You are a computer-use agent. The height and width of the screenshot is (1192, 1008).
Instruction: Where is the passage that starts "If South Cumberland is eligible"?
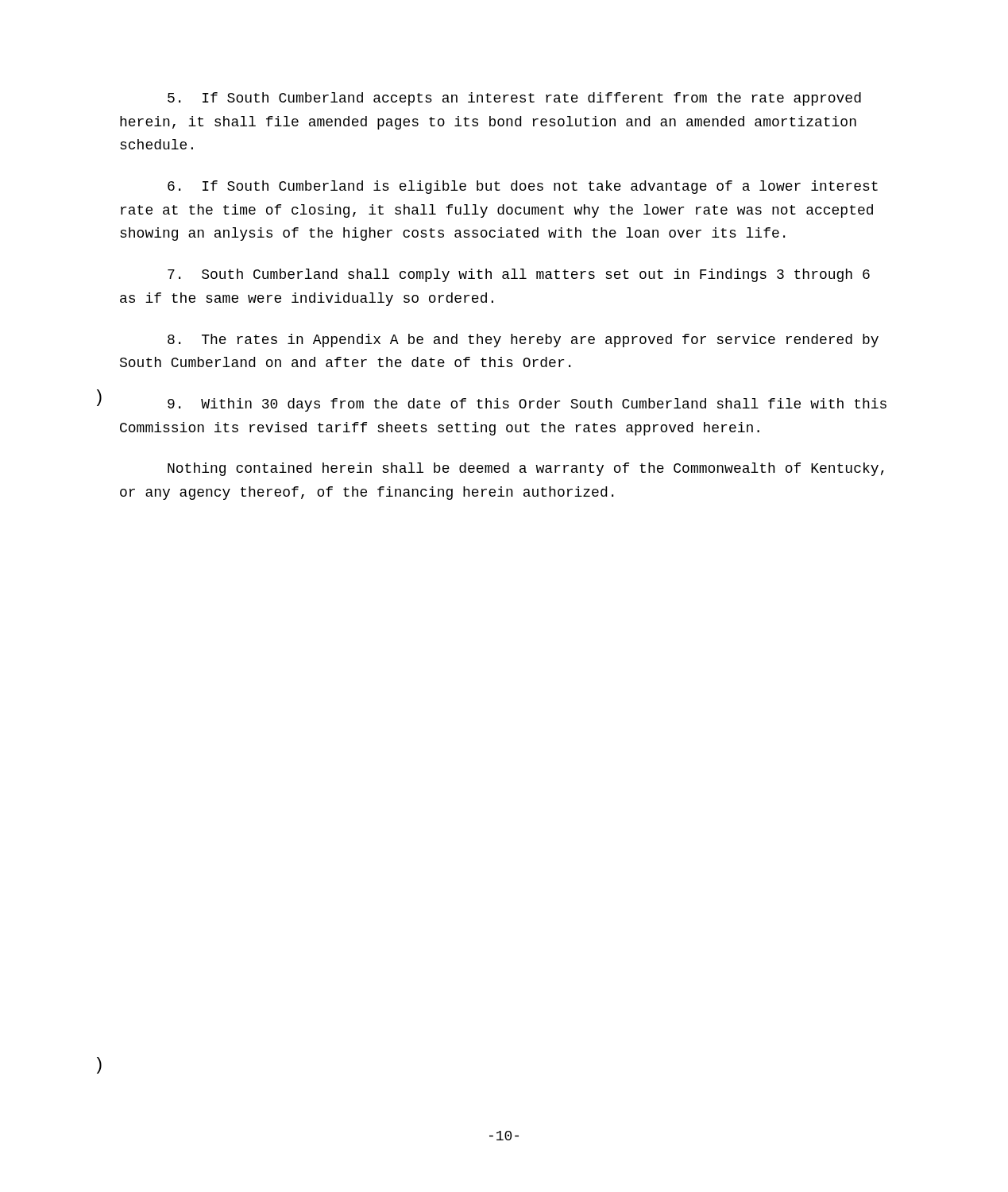(499, 210)
